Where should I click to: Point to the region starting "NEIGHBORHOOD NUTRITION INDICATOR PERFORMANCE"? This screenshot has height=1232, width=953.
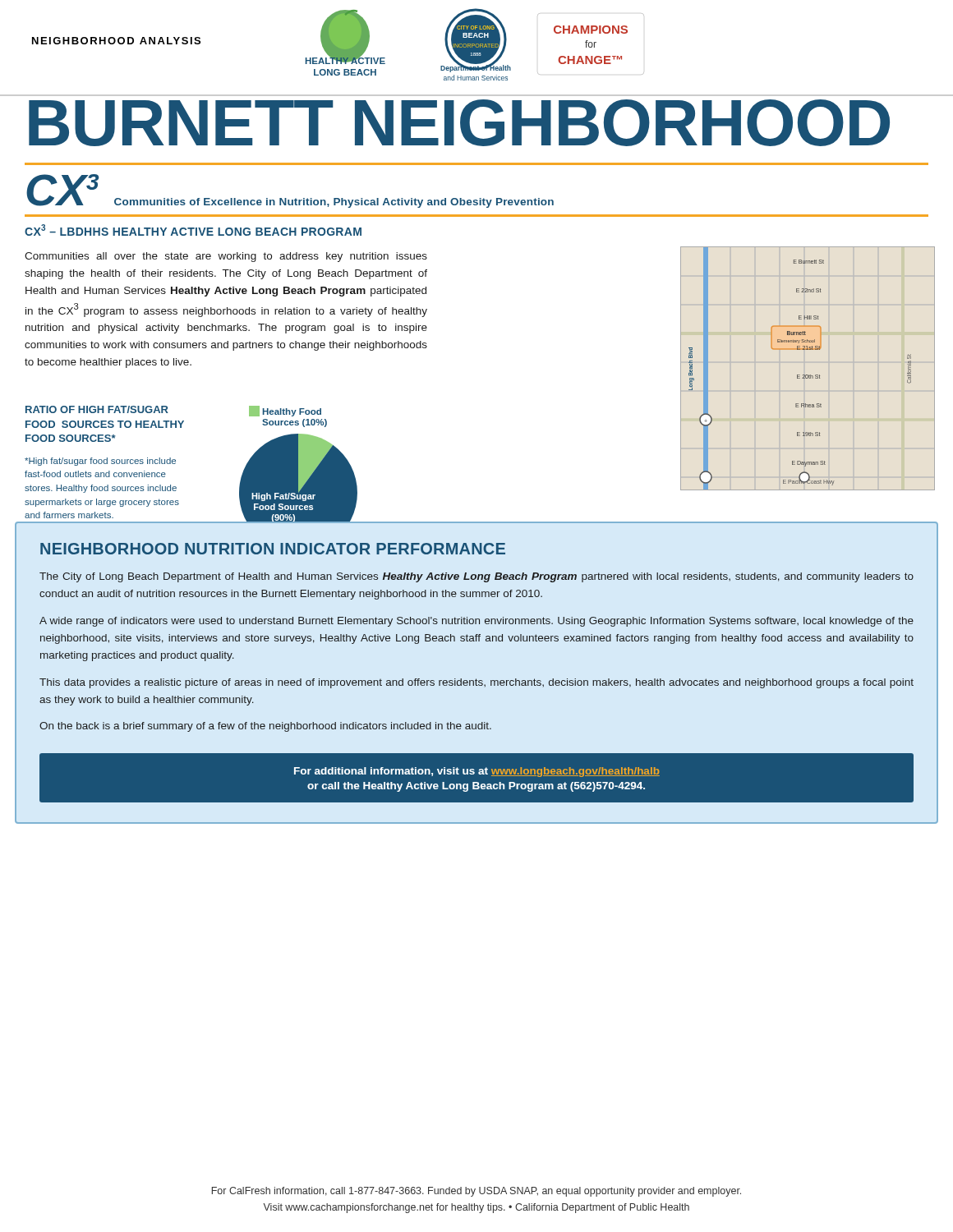pyautogui.click(x=273, y=549)
